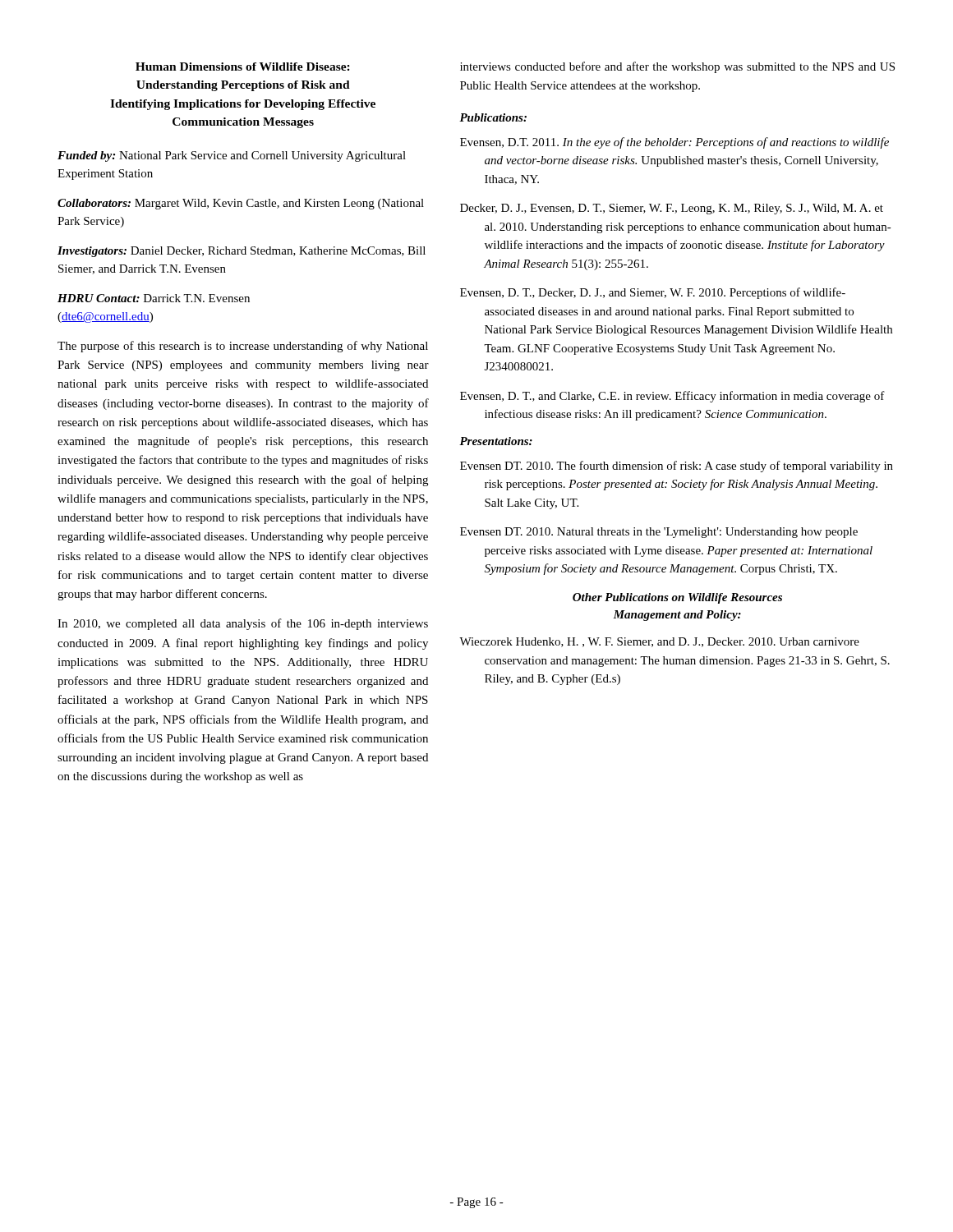Screen dimensions: 1232x953
Task: Click on the text block starting "Wieczorek Hudenko, H. , W. F. Siemer, and"
Action: point(675,660)
